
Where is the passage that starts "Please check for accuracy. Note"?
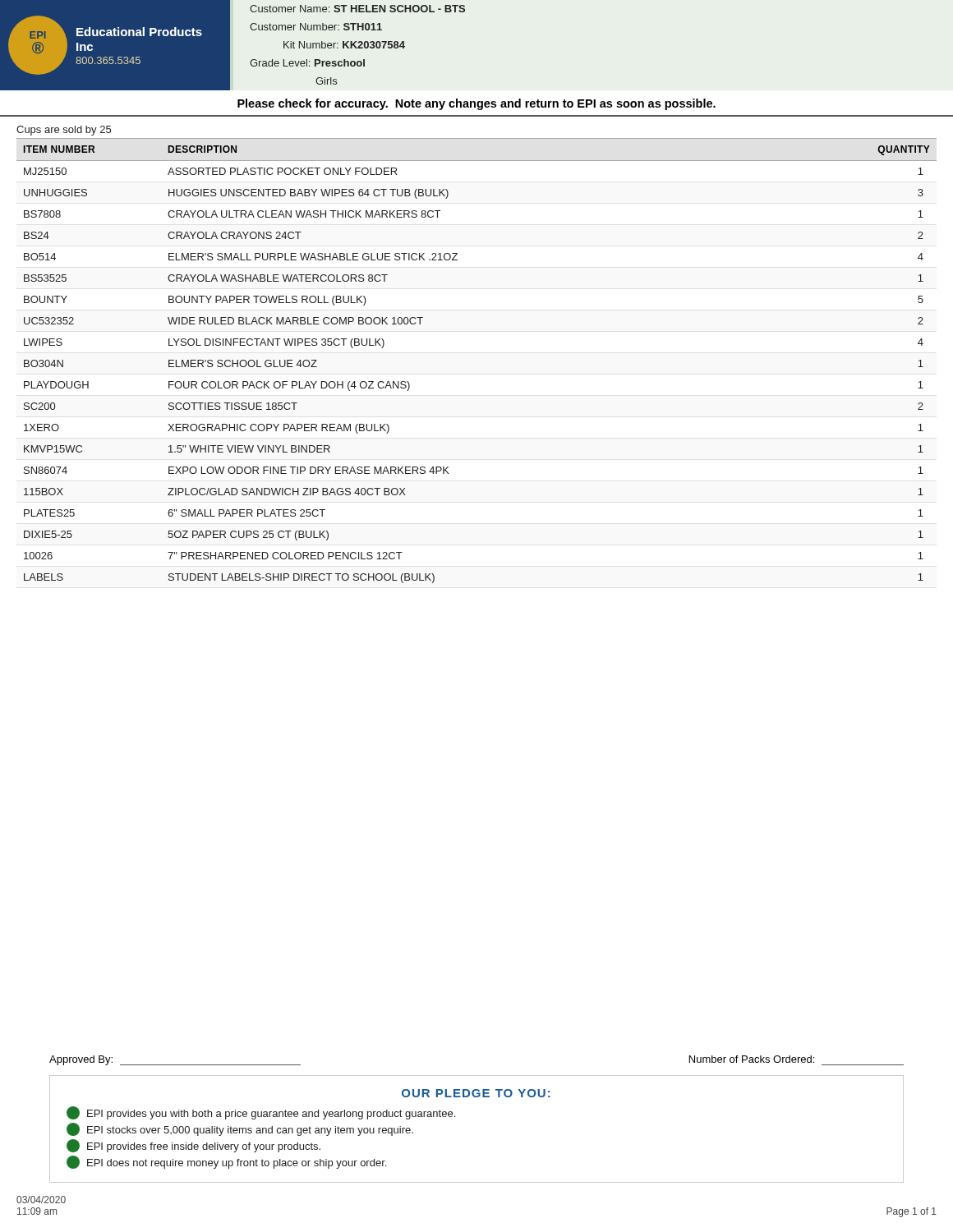coord(476,103)
